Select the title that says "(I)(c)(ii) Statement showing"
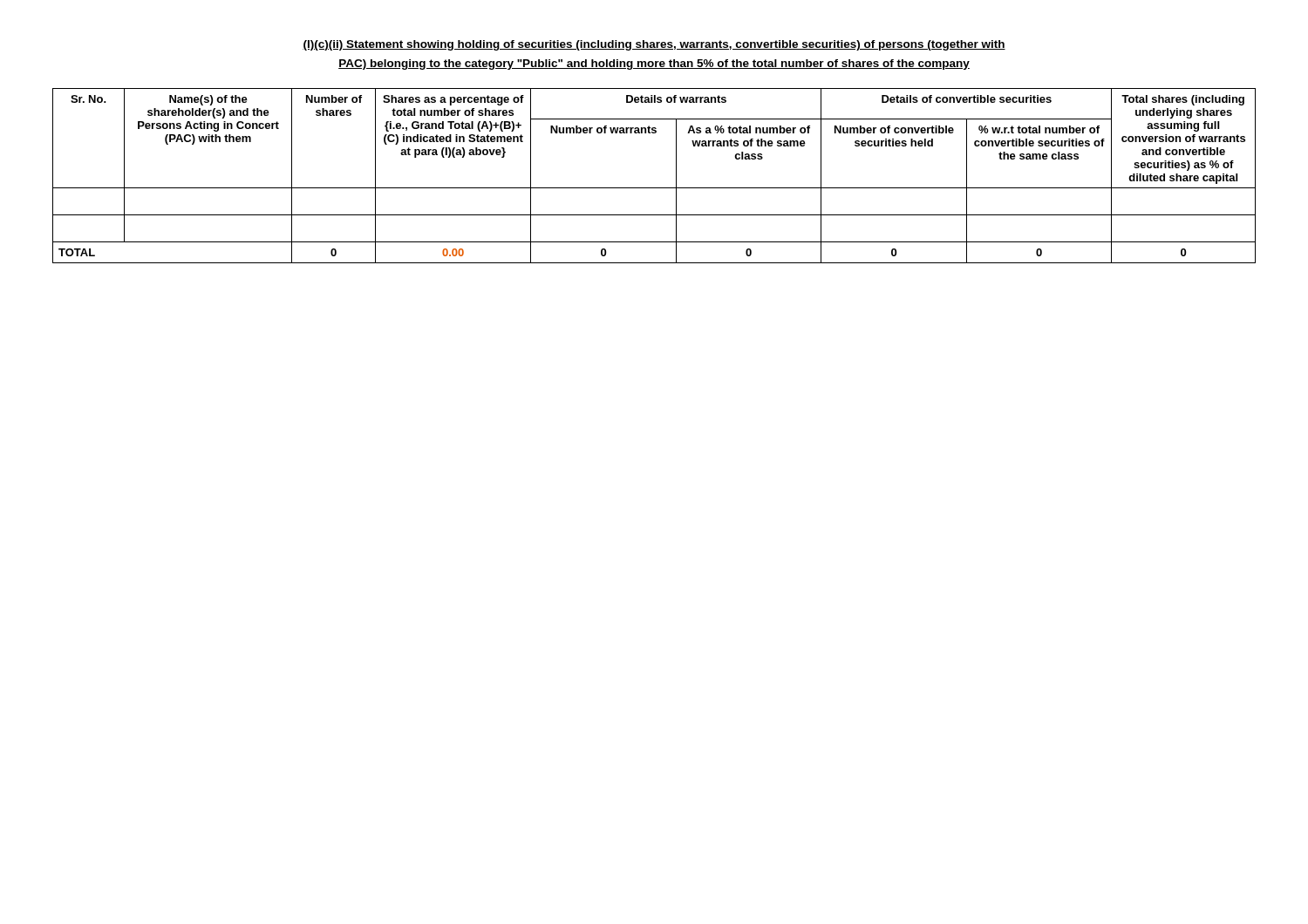The width and height of the screenshot is (1308, 924). coord(654,53)
